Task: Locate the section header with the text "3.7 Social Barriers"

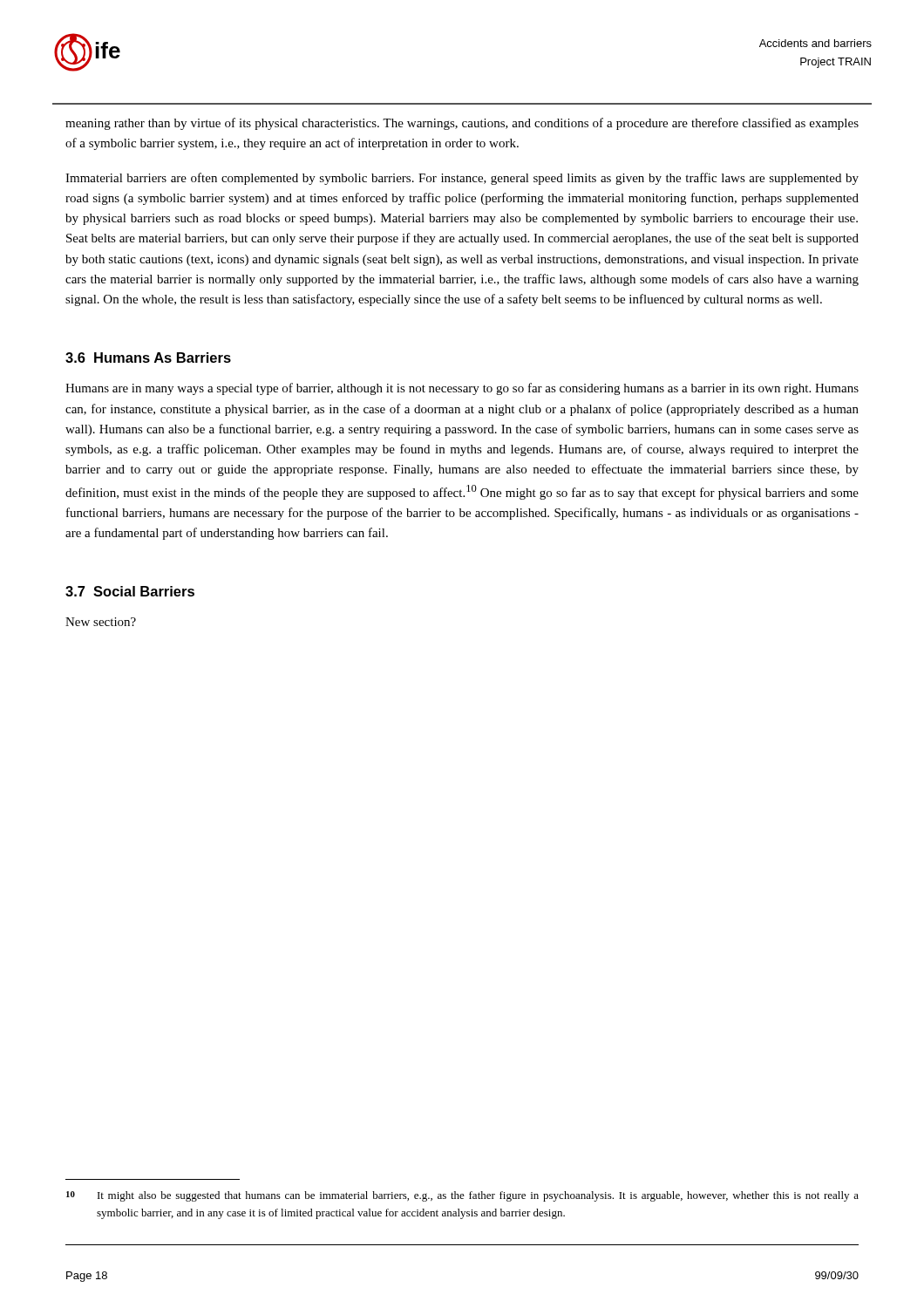Action: tap(130, 591)
